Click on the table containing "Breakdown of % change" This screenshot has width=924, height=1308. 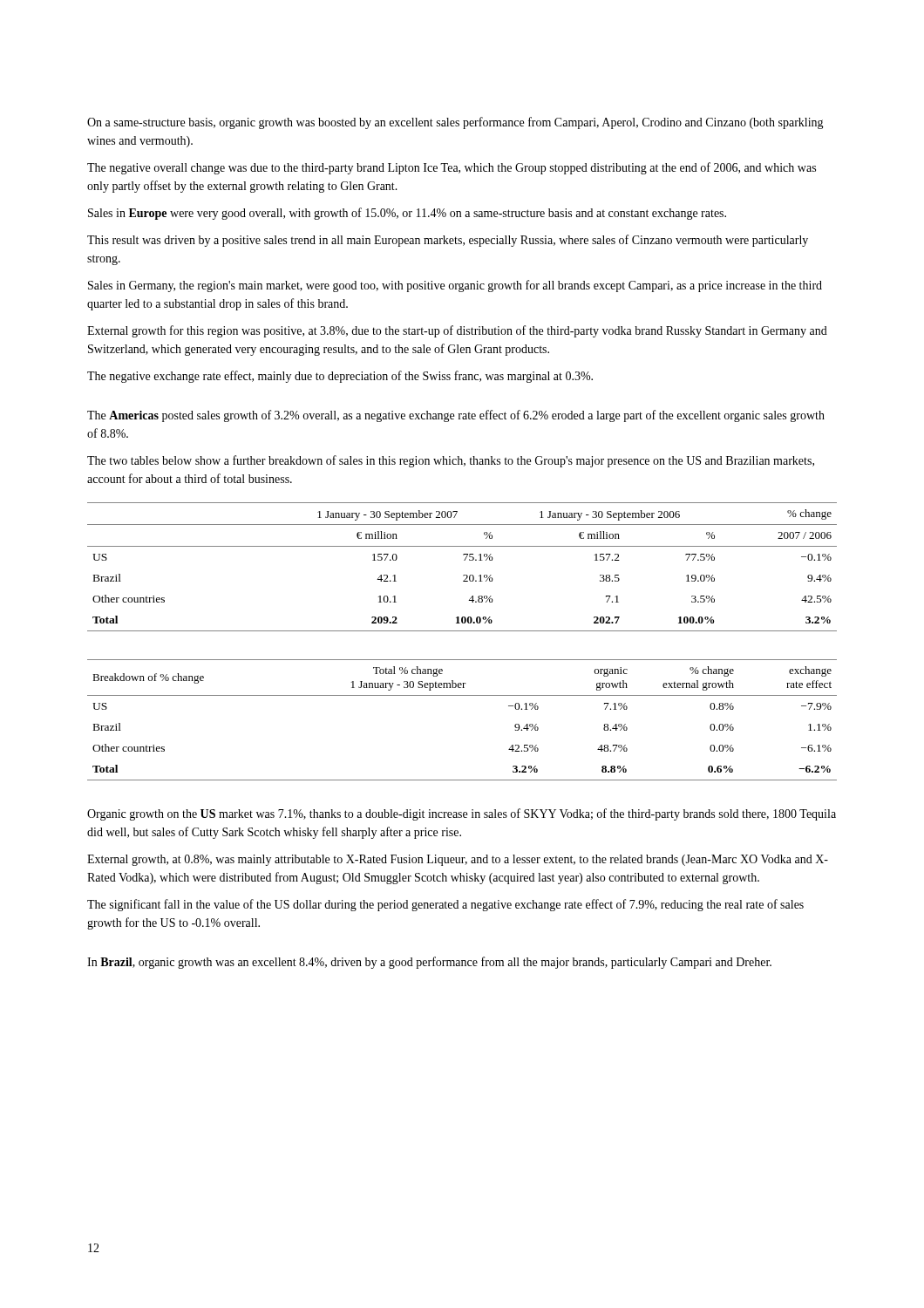coord(462,720)
